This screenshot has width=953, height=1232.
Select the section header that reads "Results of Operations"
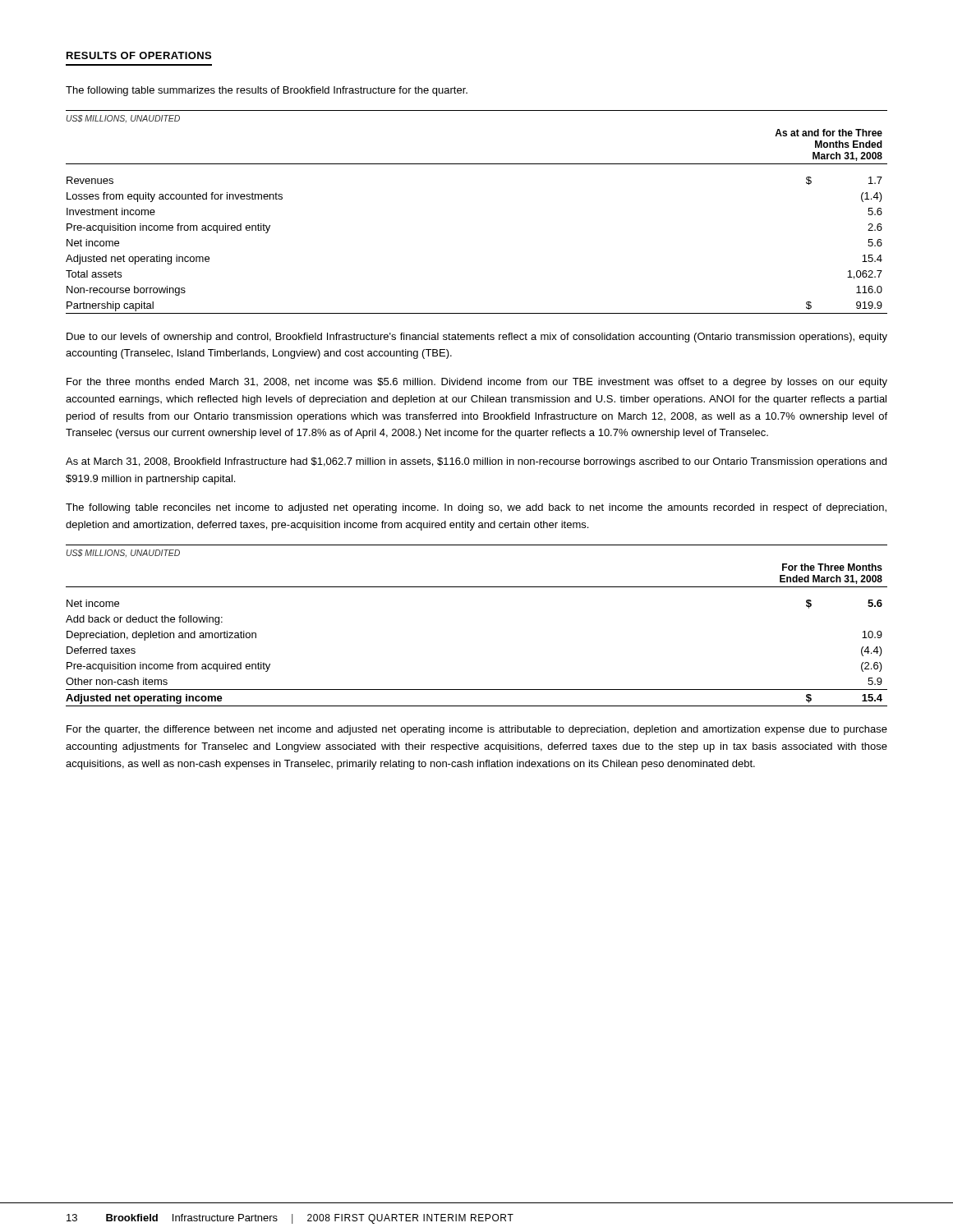[x=139, y=57]
